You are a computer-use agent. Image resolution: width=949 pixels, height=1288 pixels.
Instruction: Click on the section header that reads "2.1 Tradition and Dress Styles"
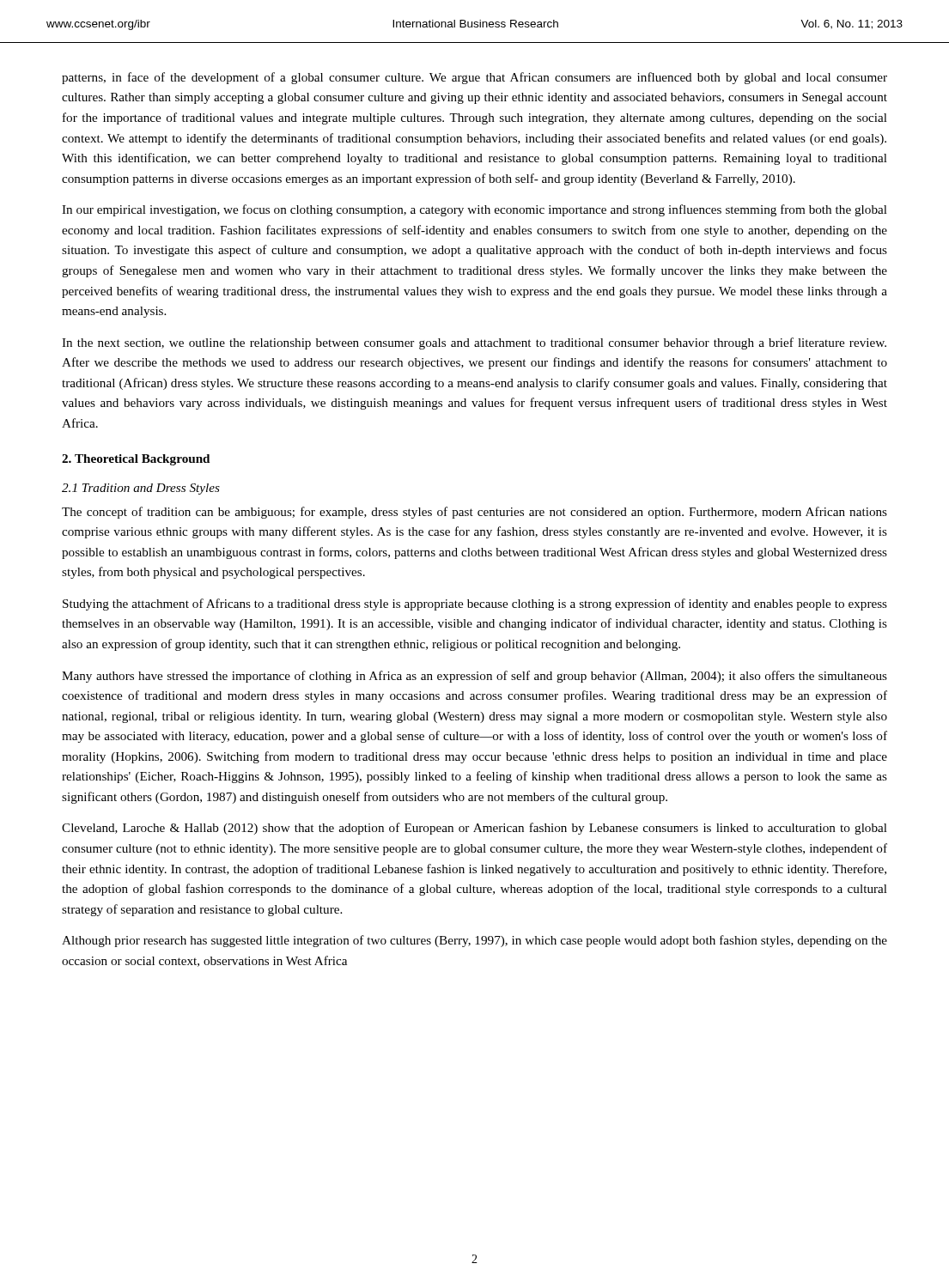(141, 489)
